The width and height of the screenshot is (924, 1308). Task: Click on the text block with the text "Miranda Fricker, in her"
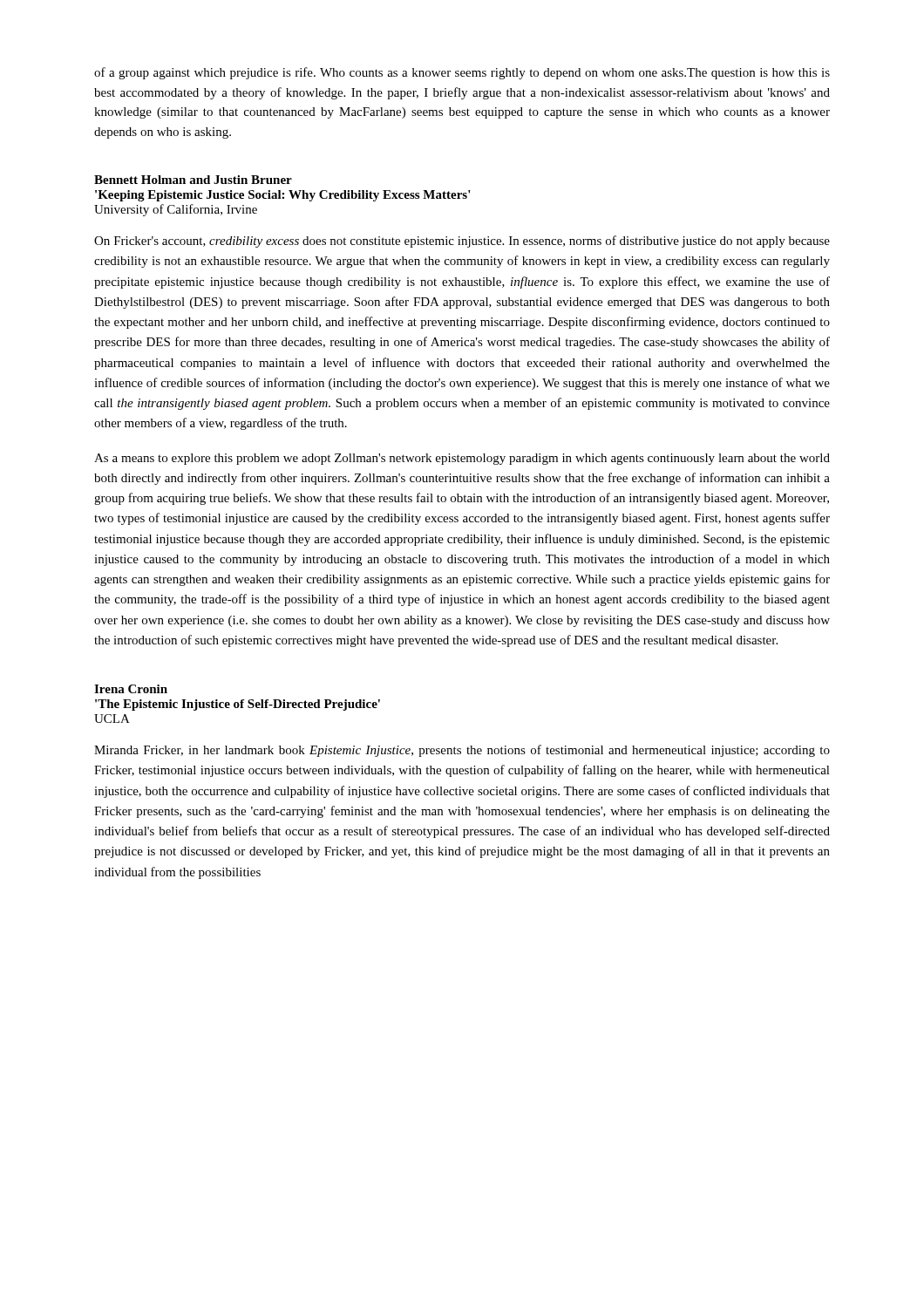coord(462,811)
